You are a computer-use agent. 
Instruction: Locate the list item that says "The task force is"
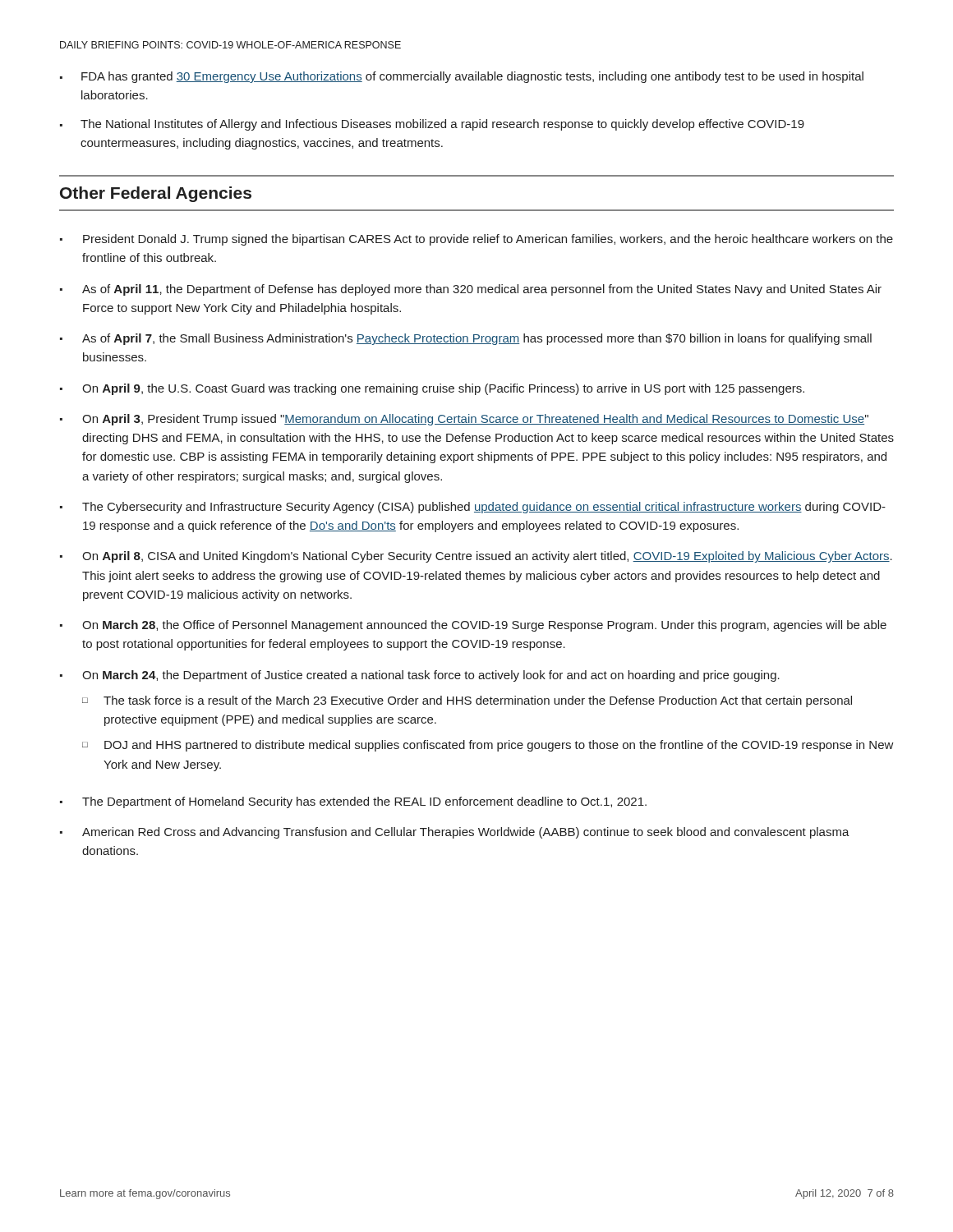pyautogui.click(x=499, y=710)
